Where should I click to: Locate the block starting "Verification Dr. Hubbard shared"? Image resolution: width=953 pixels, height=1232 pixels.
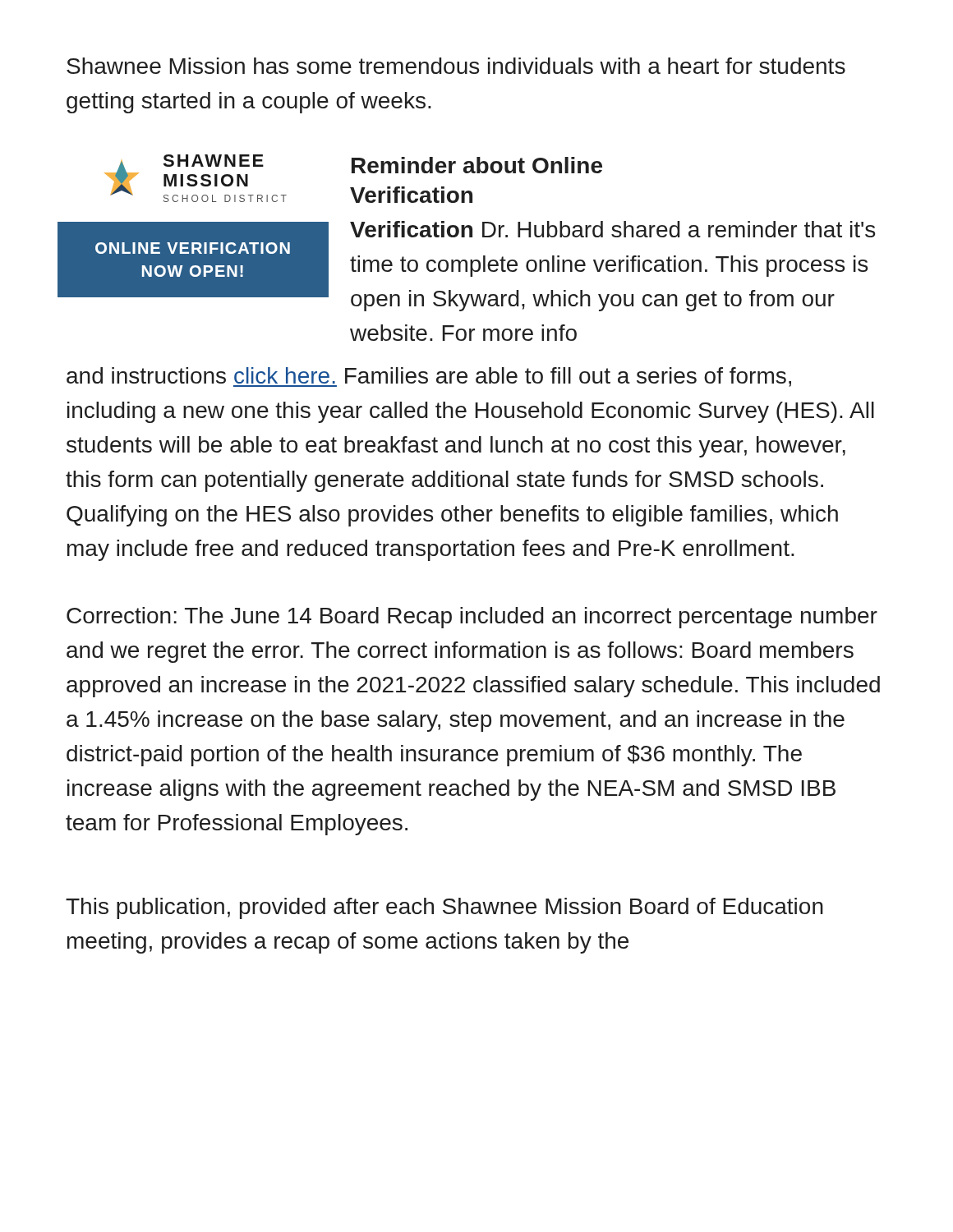pyautogui.click(x=613, y=281)
